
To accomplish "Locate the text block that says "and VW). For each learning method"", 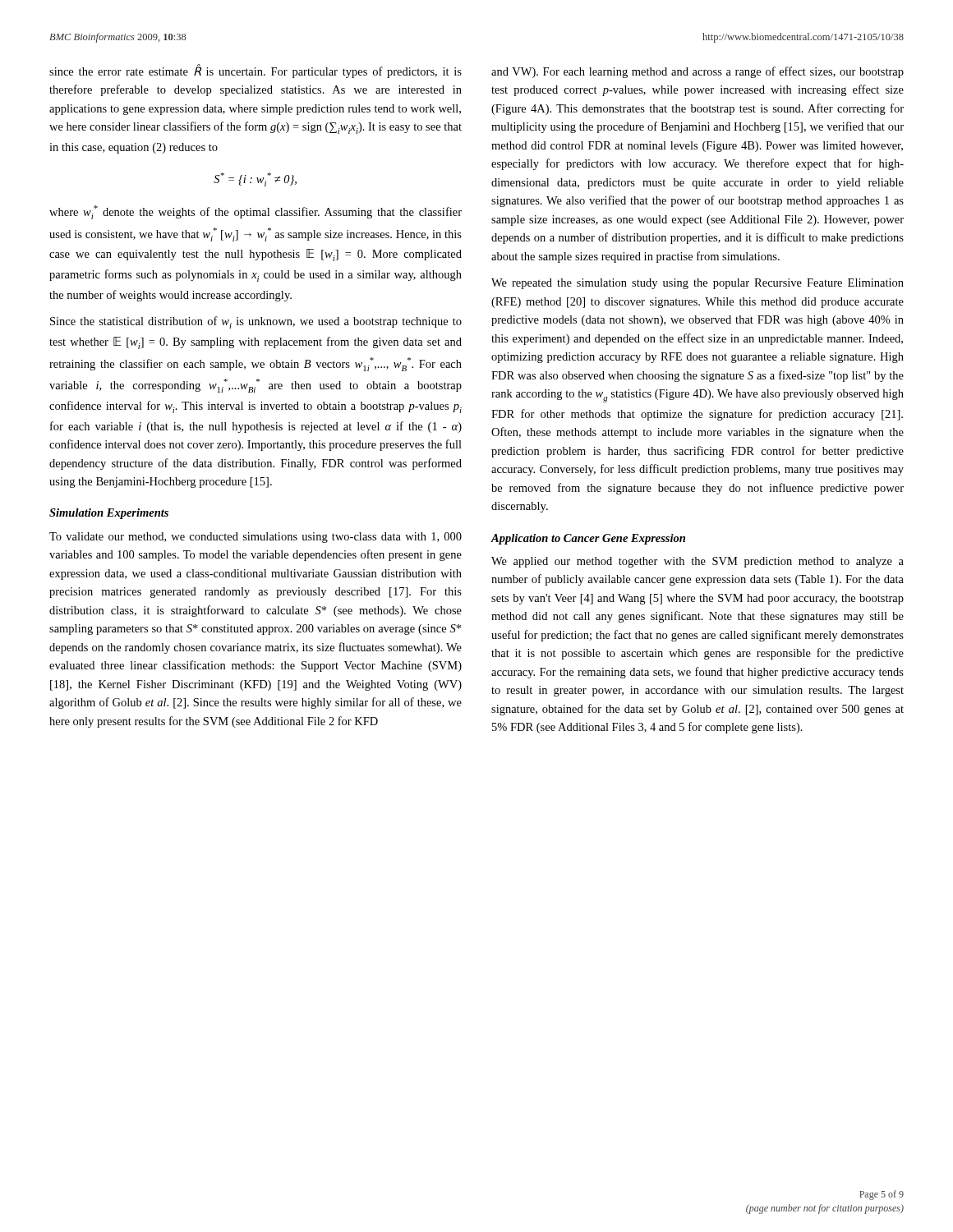I will point(698,164).
